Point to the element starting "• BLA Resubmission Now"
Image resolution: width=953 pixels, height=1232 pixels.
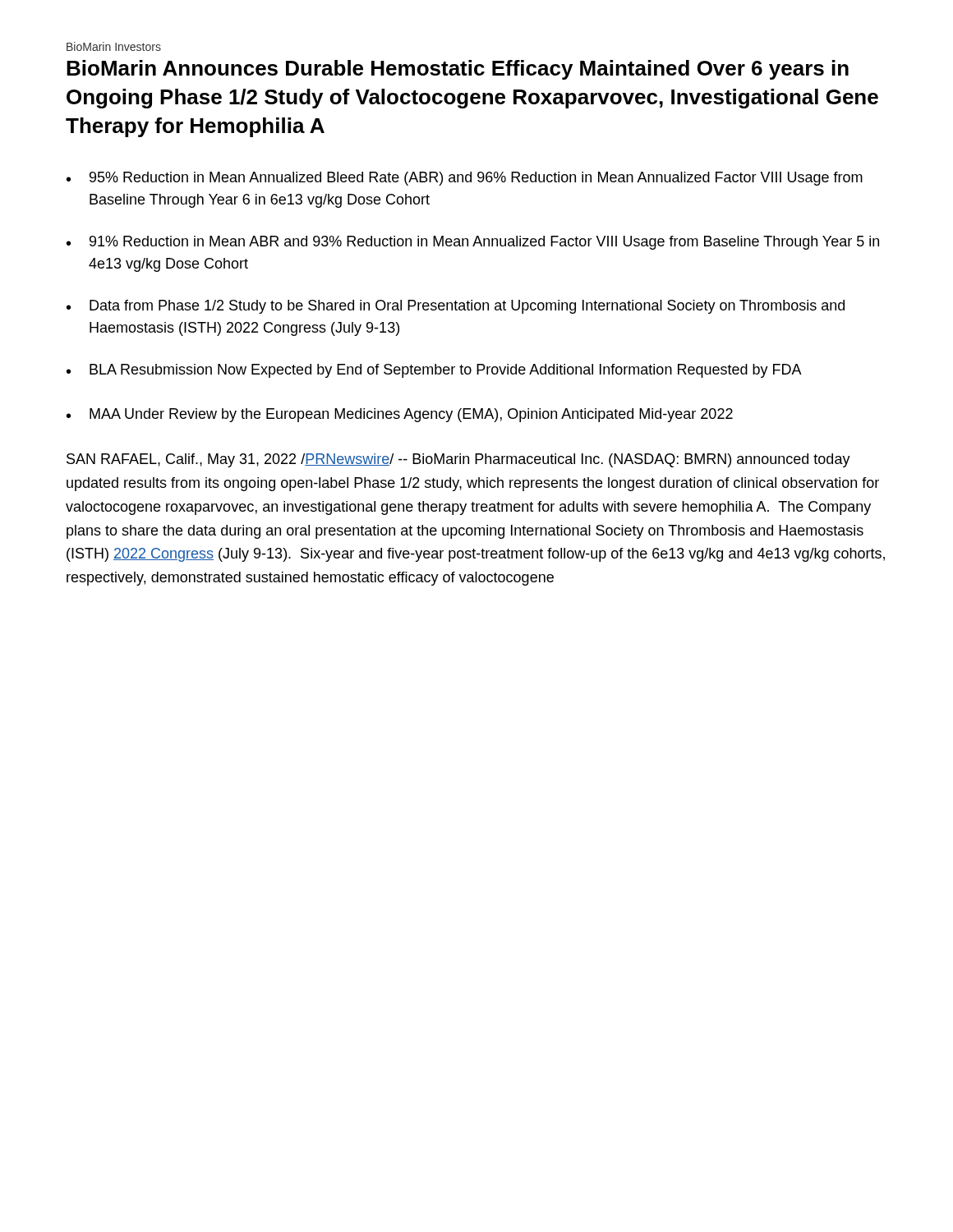476,371
